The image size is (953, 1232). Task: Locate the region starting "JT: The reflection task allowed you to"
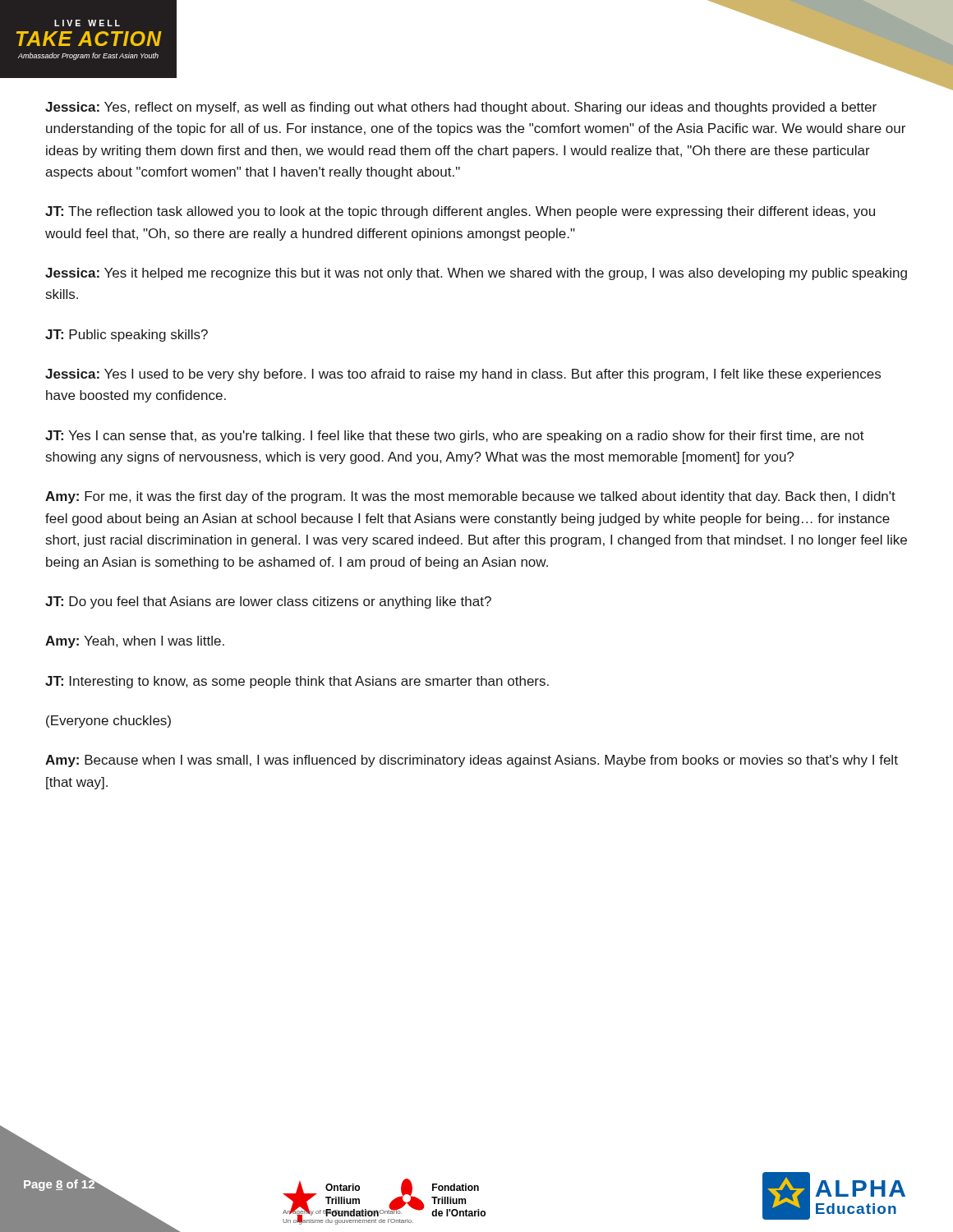tap(461, 223)
